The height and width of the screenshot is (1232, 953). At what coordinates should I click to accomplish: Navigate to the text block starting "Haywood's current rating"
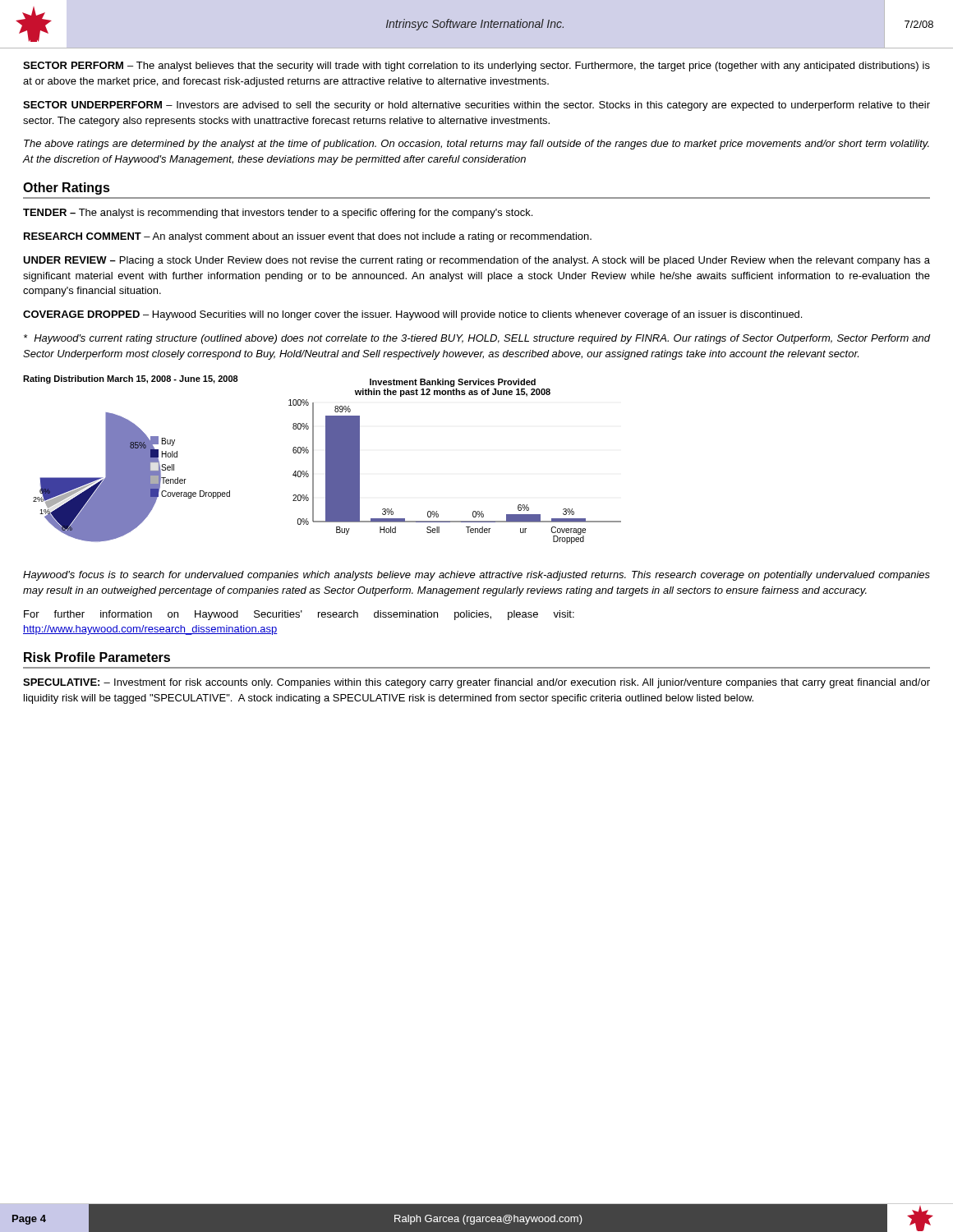click(x=476, y=346)
